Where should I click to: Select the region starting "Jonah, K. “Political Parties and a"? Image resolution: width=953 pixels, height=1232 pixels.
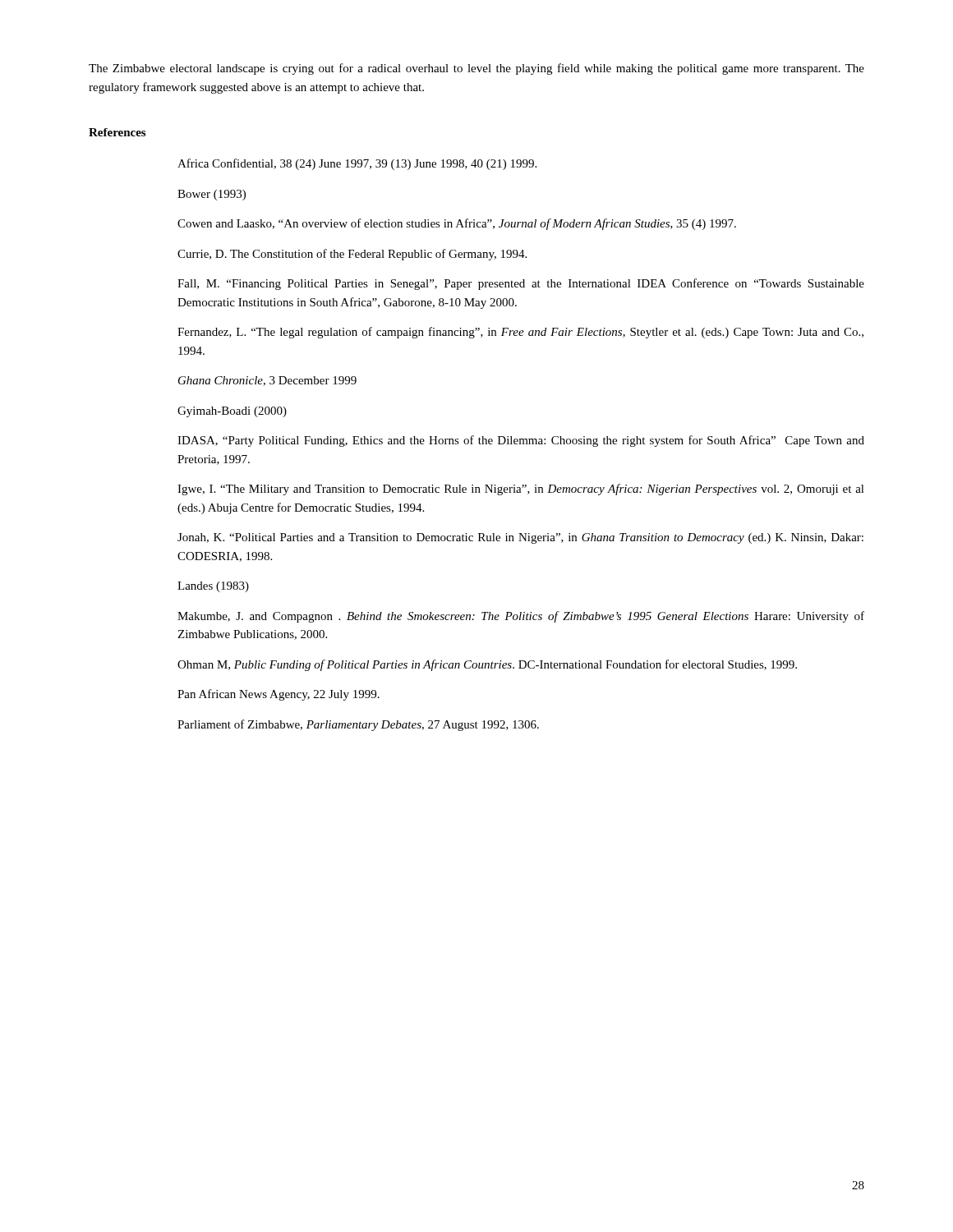521,546
